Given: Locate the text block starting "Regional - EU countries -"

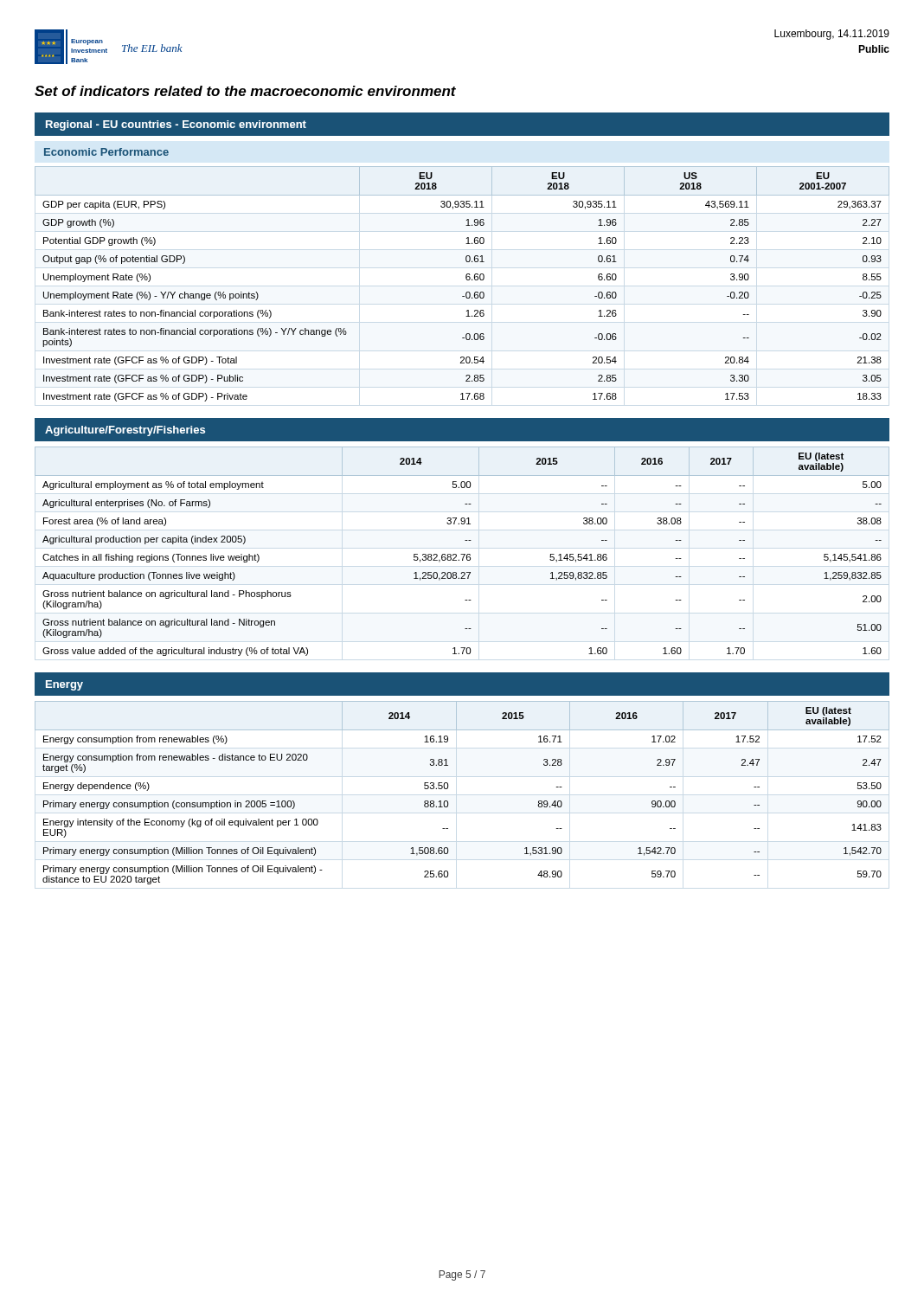Looking at the screenshot, I should tap(176, 124).
